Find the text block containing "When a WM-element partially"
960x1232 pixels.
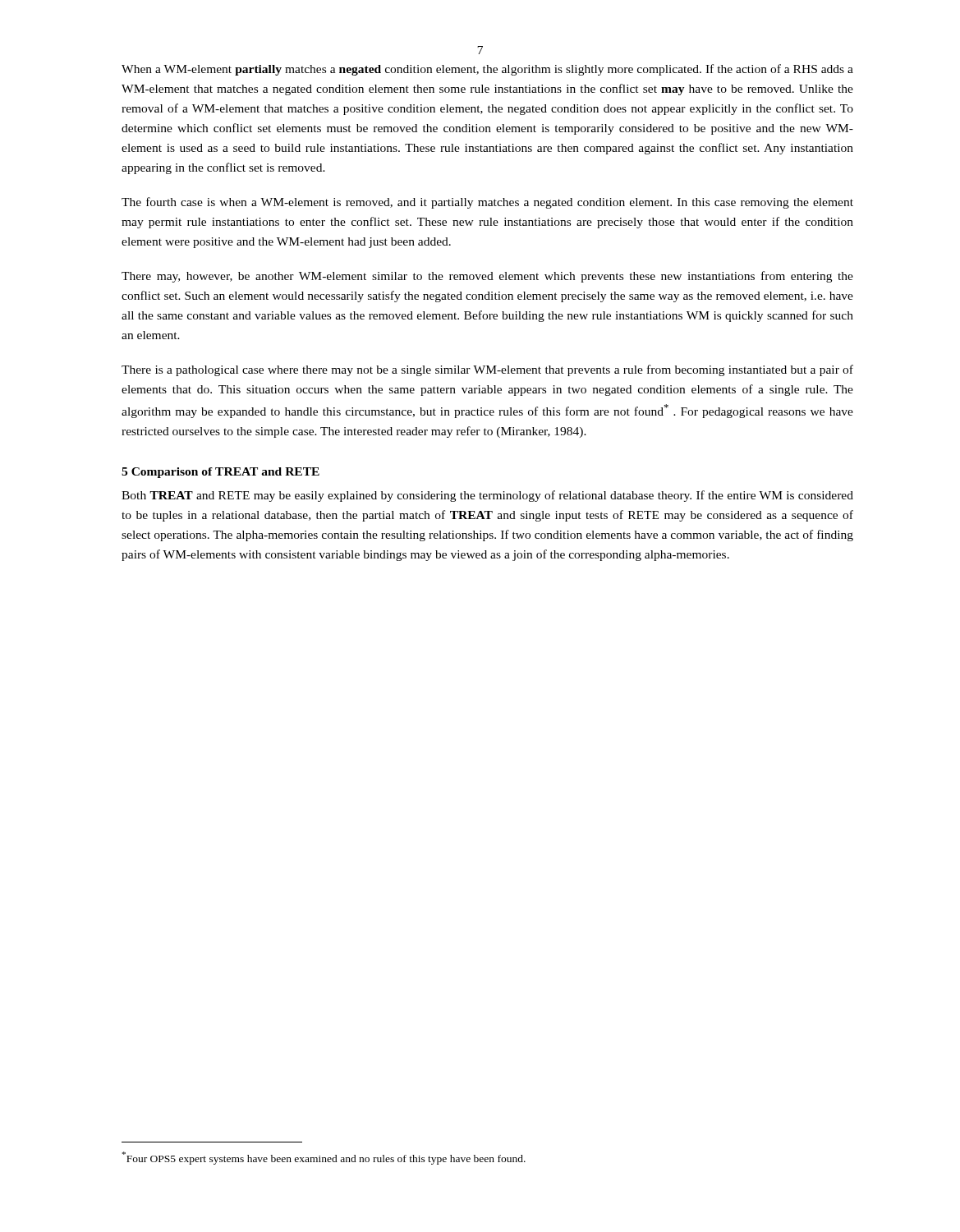(x=487, y=118)
